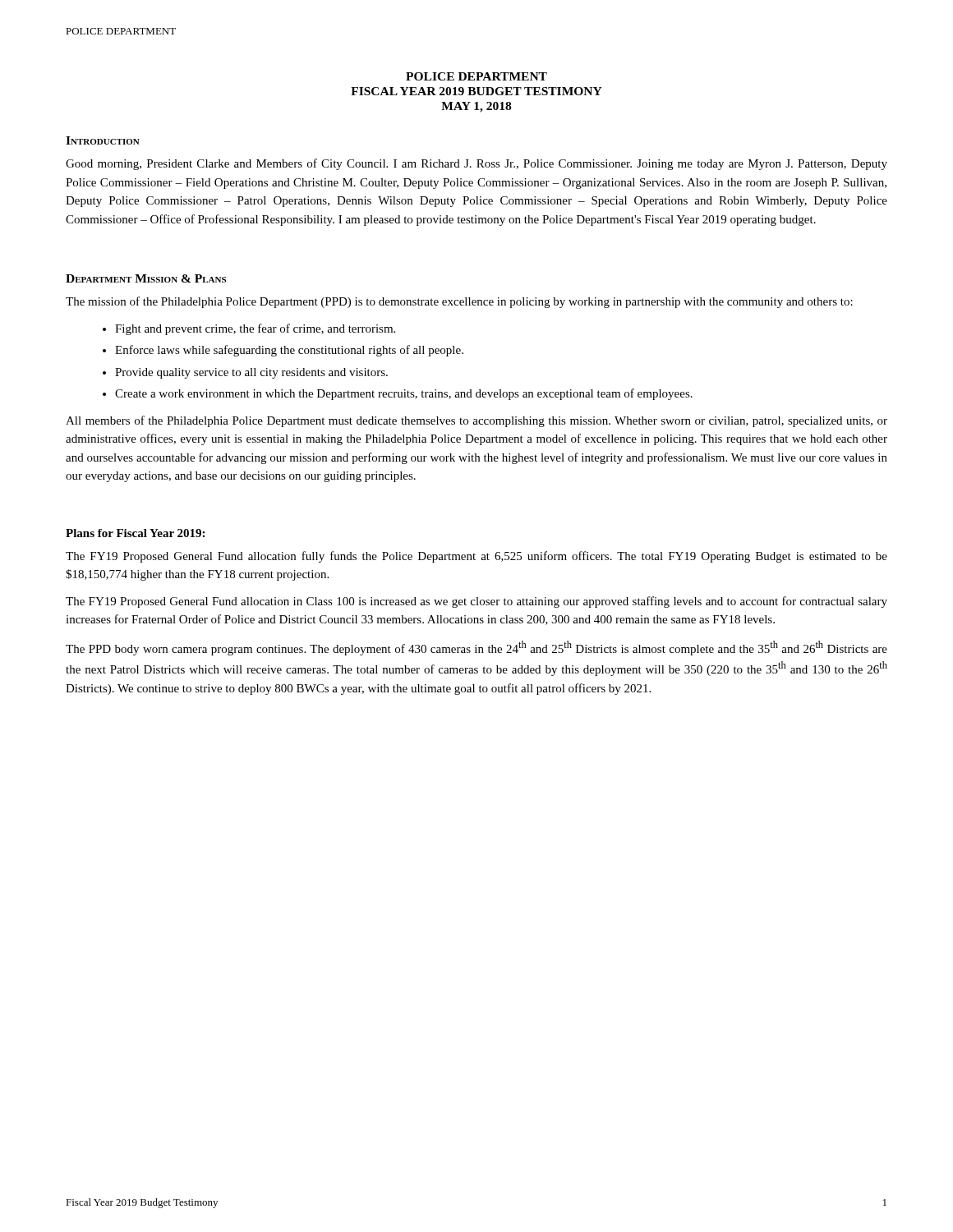Point to the block starting "The PPD body worn camera program continues. The"
The width and height of the screenshot is (953, 1232).
click(476, 667)
